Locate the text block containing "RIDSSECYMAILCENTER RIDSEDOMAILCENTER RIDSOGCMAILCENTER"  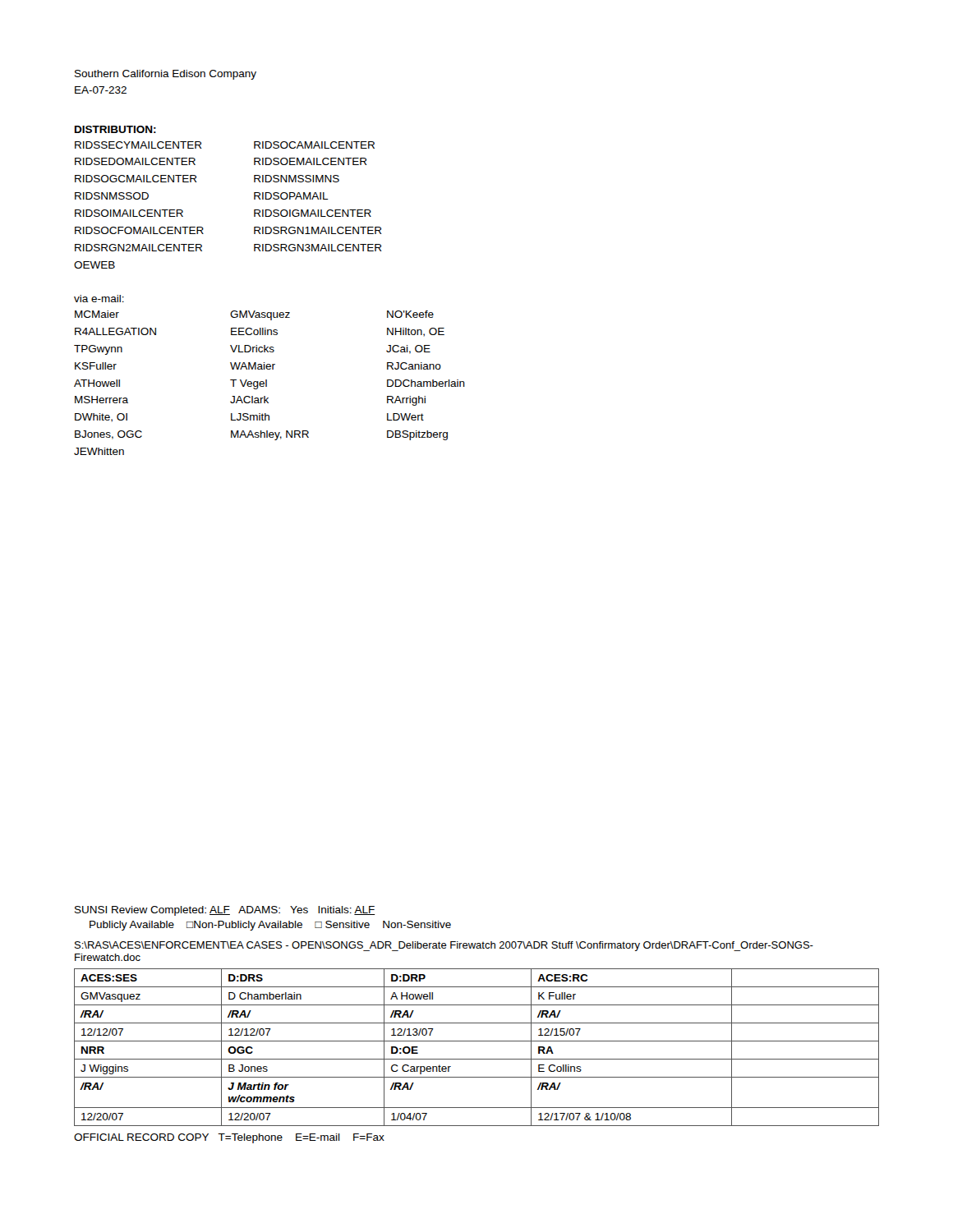pyautogui.click(x=141, y=146)
